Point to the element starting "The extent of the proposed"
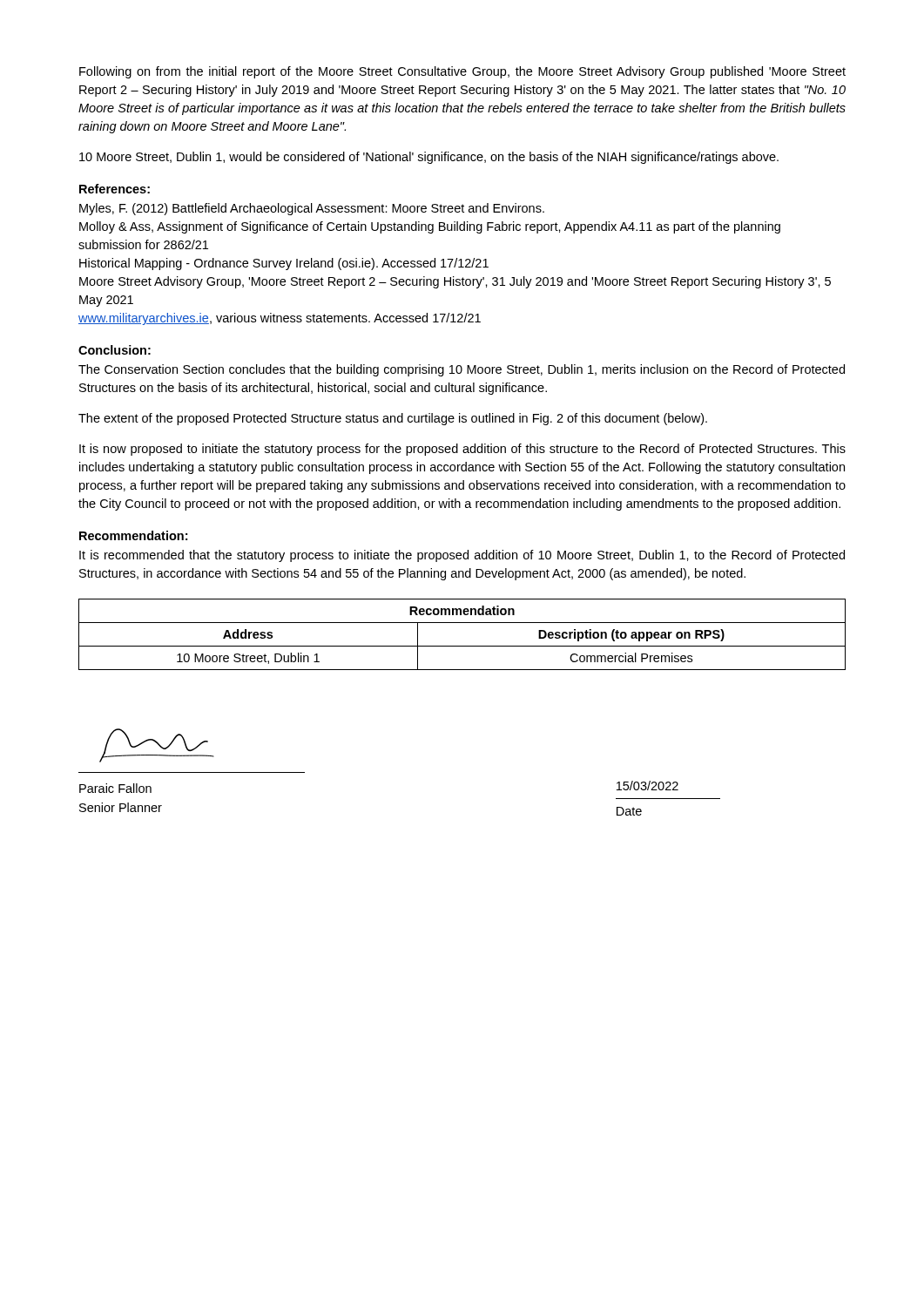 [x=393, y=418]
